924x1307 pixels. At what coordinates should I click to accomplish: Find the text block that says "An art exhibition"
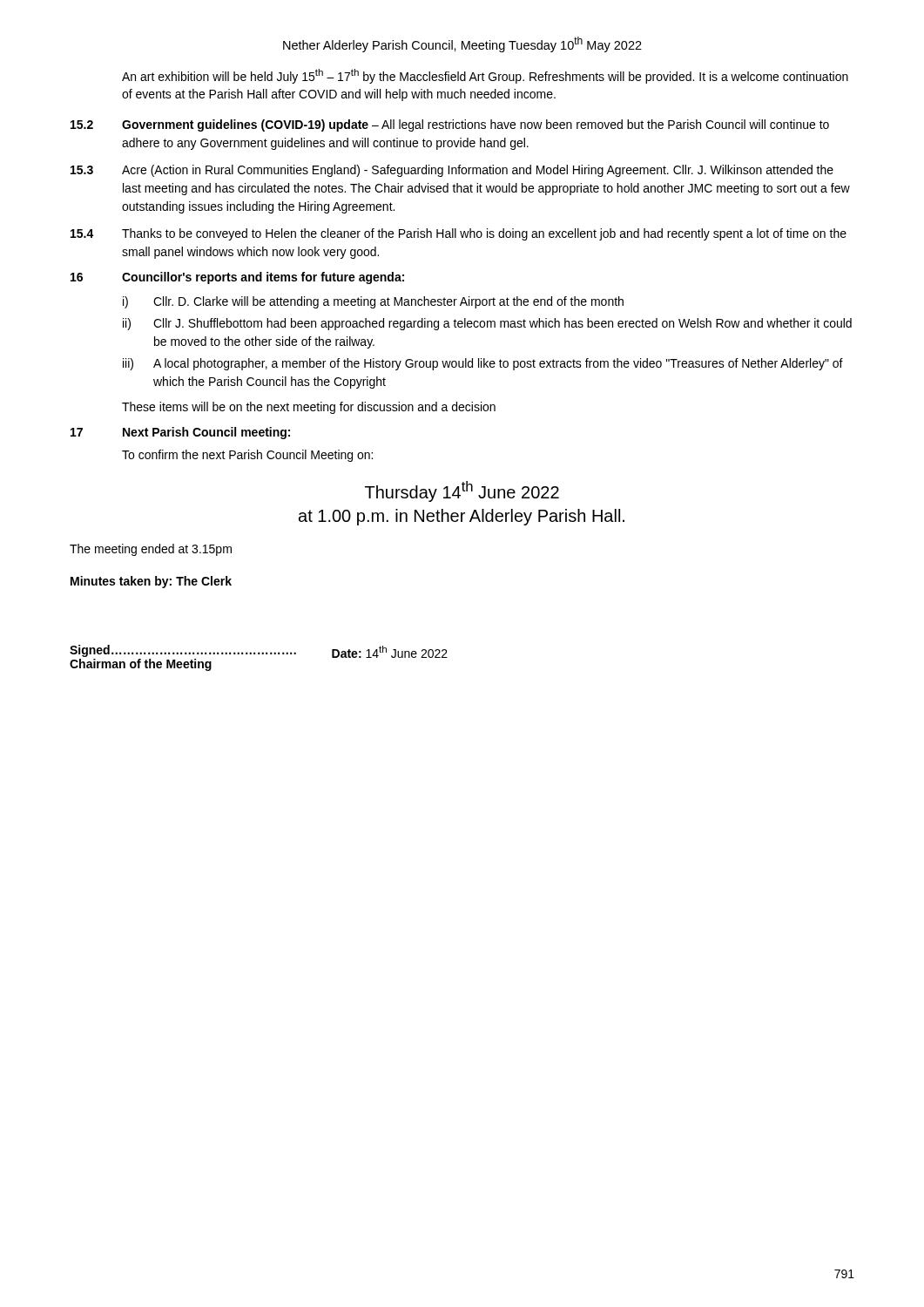point(485,84)
